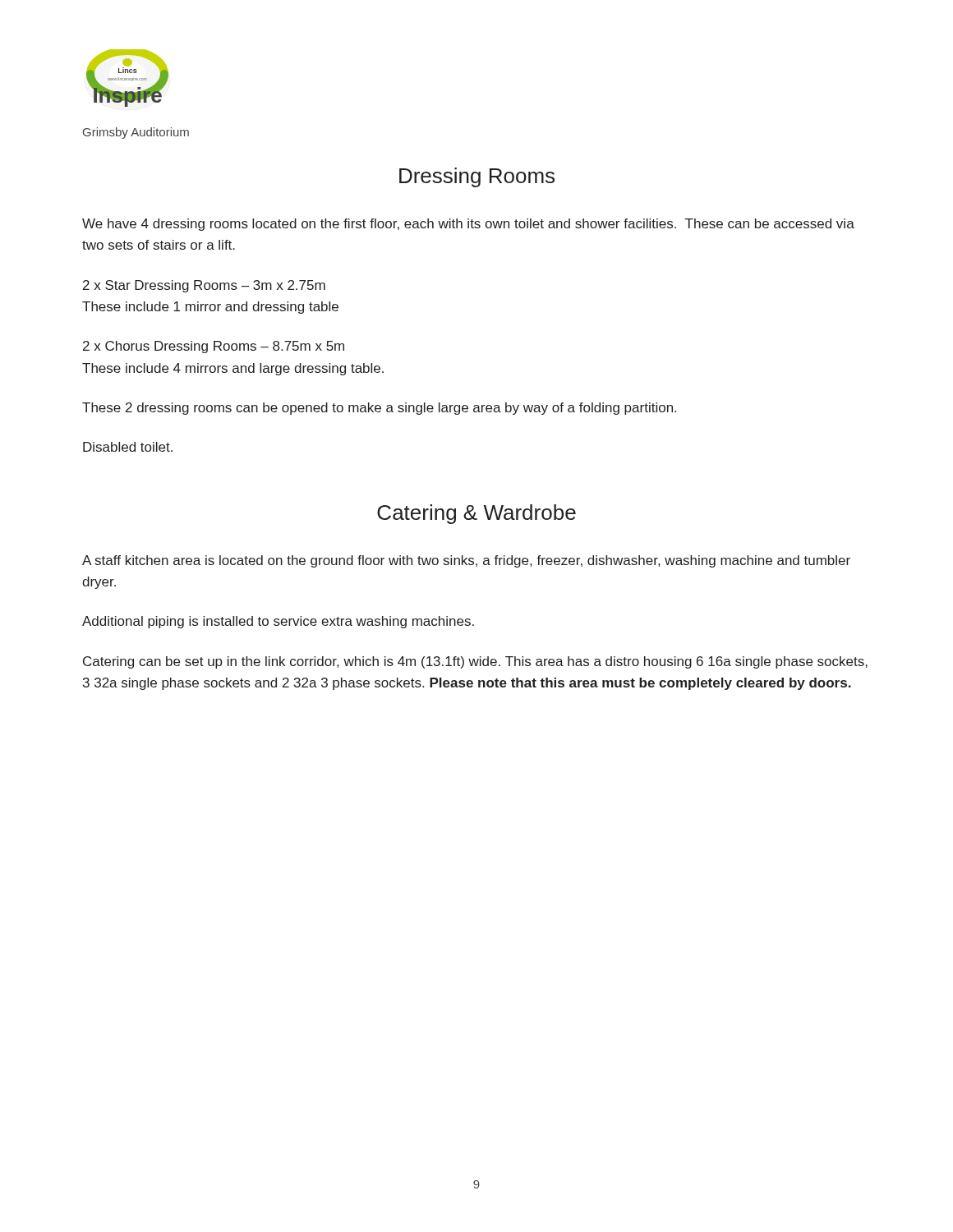This screenshot has height=1232, width=953.
Task: Locate the text starting "A staff kitchen area is located"
Action: [x=466, y=571]
